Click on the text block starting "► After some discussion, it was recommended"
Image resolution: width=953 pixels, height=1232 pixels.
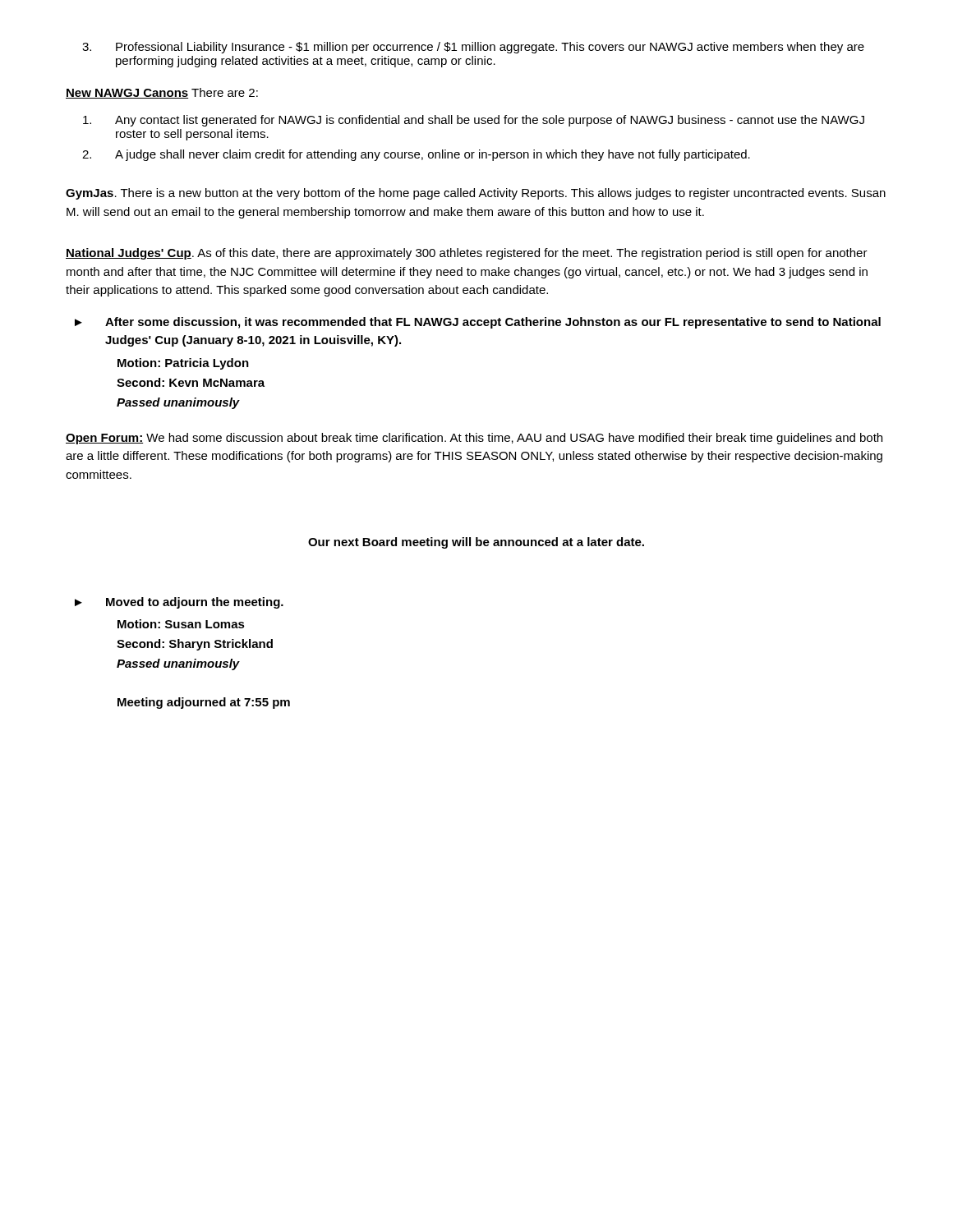[x=478, y=323]
